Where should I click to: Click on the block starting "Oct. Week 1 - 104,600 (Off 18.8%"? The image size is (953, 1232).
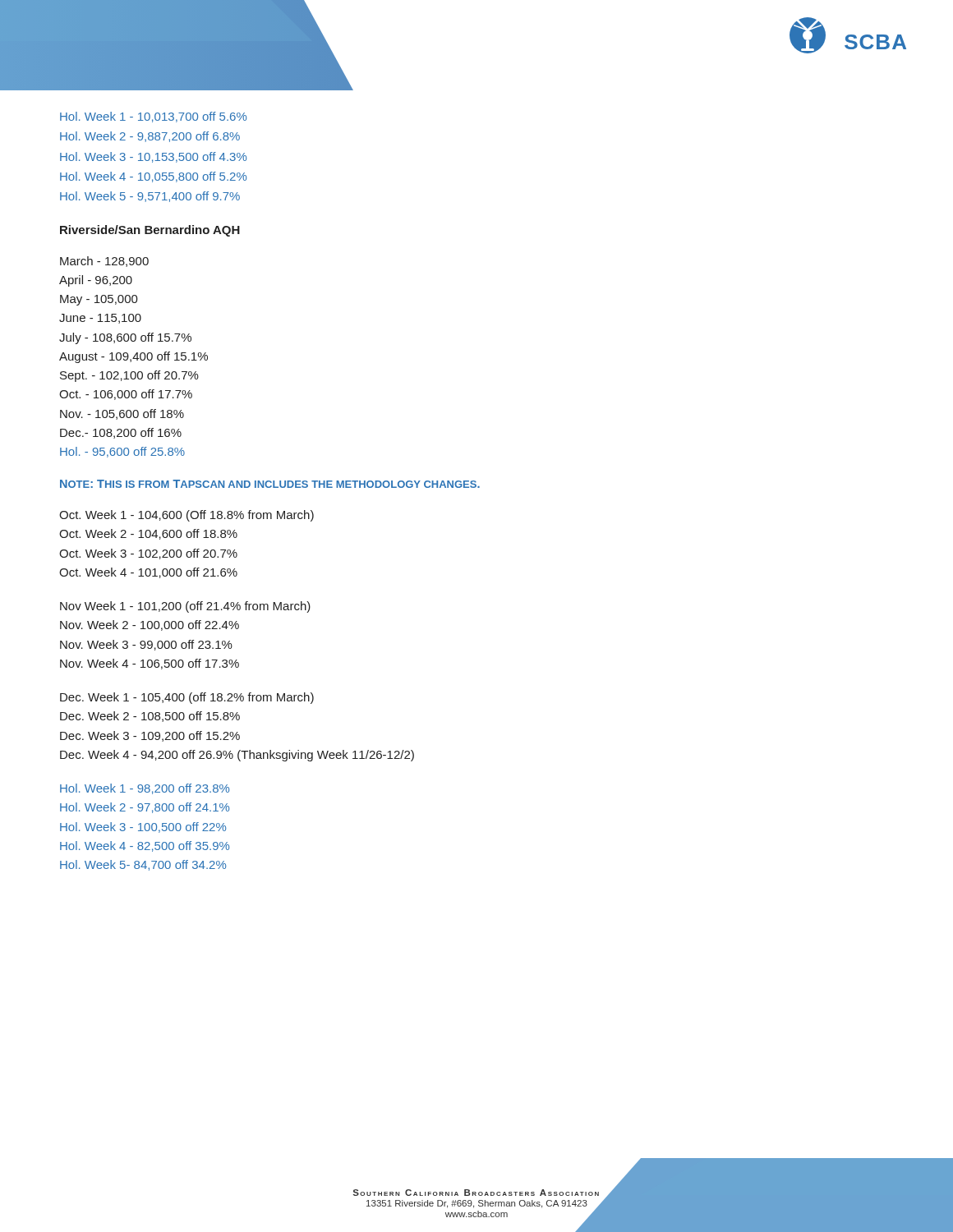point(186,516)
